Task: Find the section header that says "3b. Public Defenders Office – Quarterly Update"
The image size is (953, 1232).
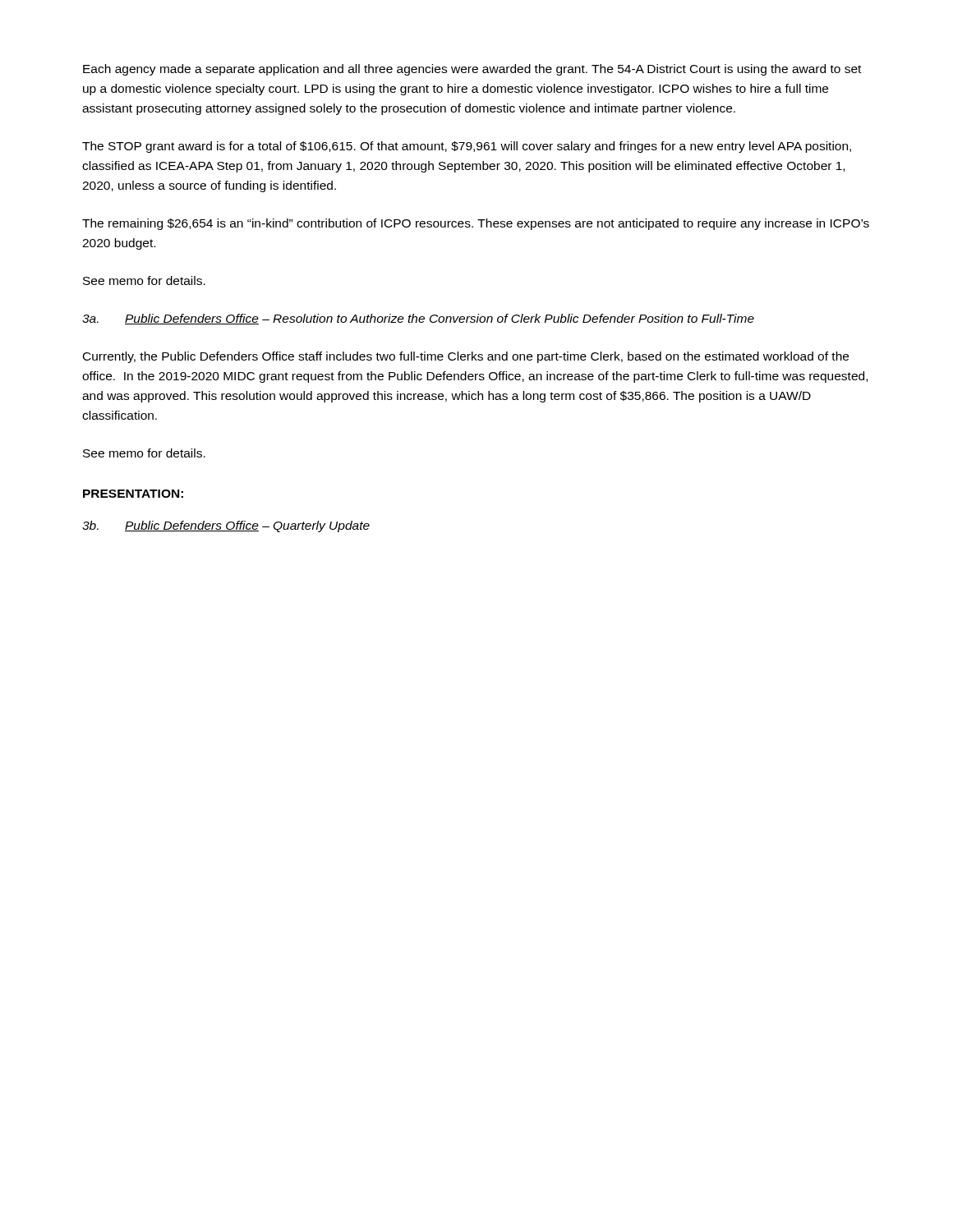Action: click(226, 526)
